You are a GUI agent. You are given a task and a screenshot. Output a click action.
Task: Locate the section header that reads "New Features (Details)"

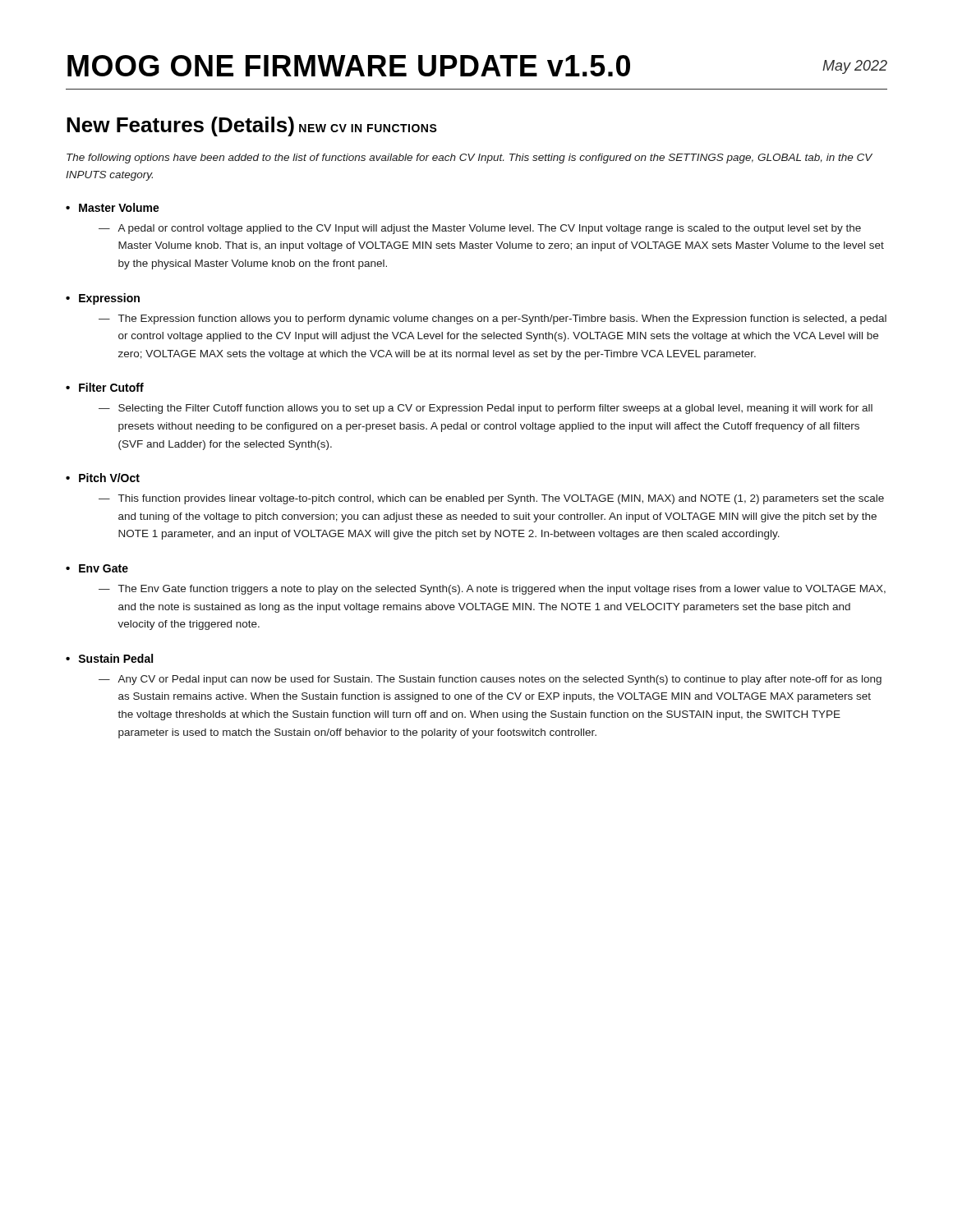pyautogui.click(x=180, y=125)
